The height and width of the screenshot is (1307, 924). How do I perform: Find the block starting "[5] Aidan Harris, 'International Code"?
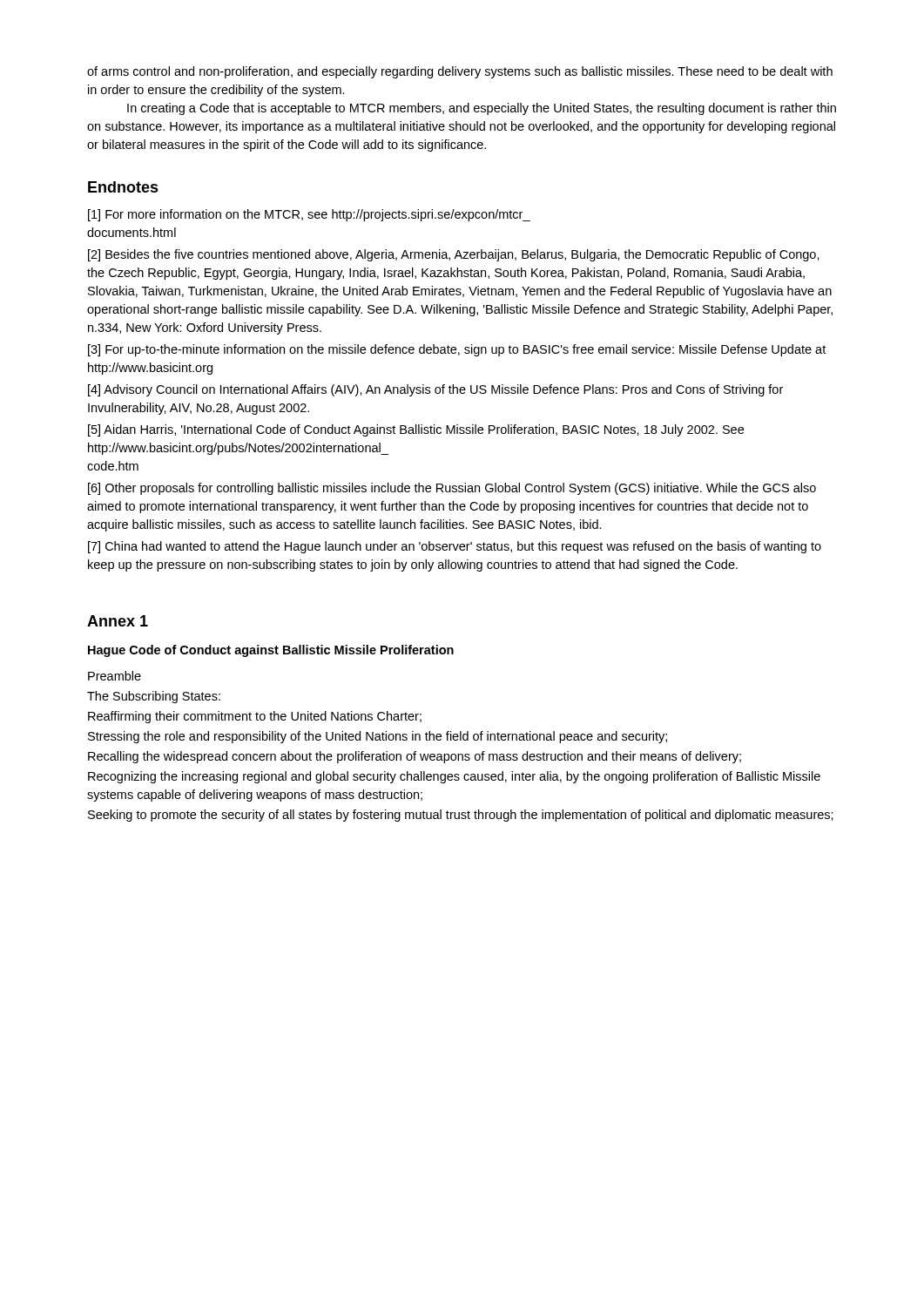coord(416,430)
